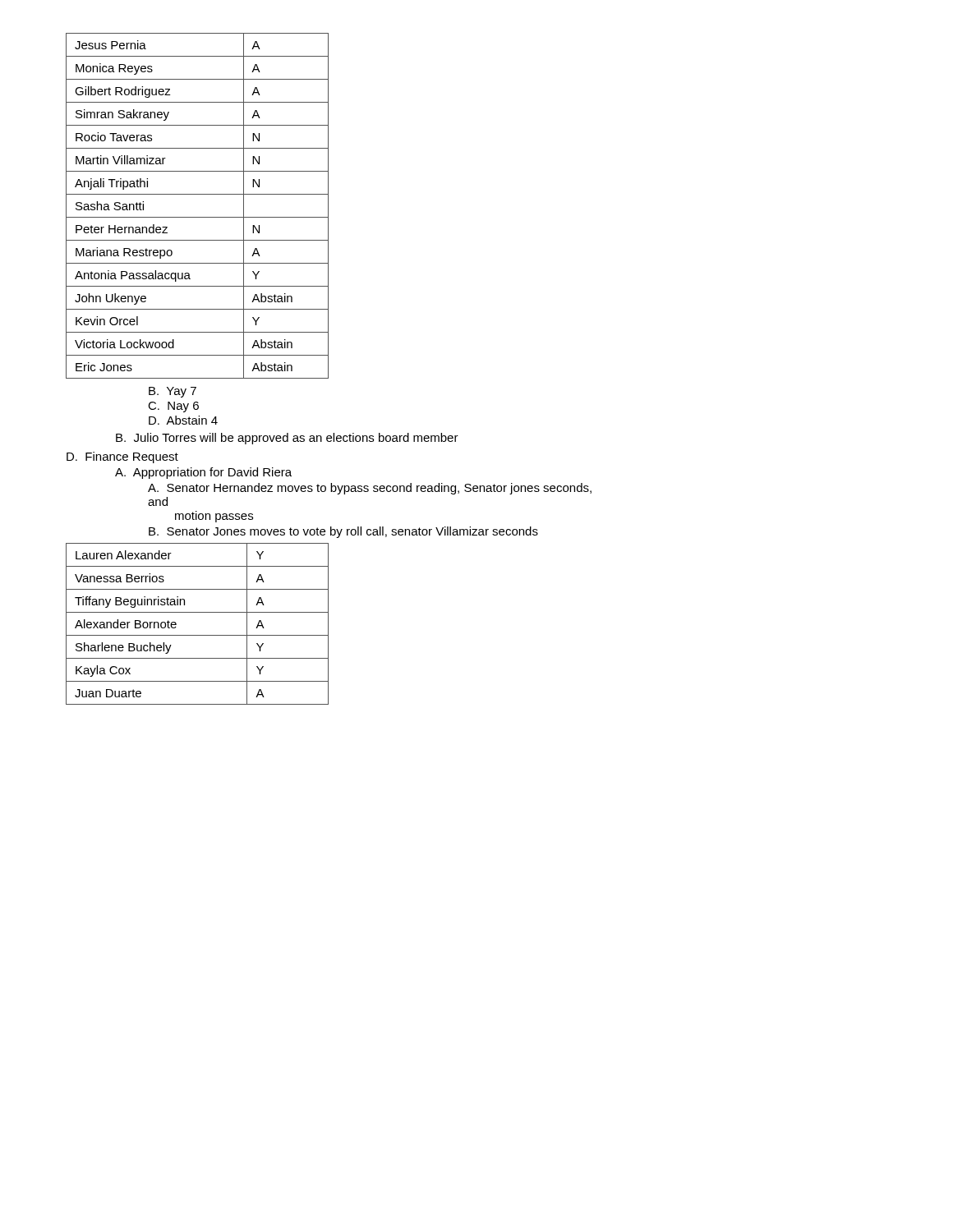Image resolution: width=953 pixels, height=1232 pixels.
Task: Click on the block starting "C. Nay 6"
Action: coord(174,405)
